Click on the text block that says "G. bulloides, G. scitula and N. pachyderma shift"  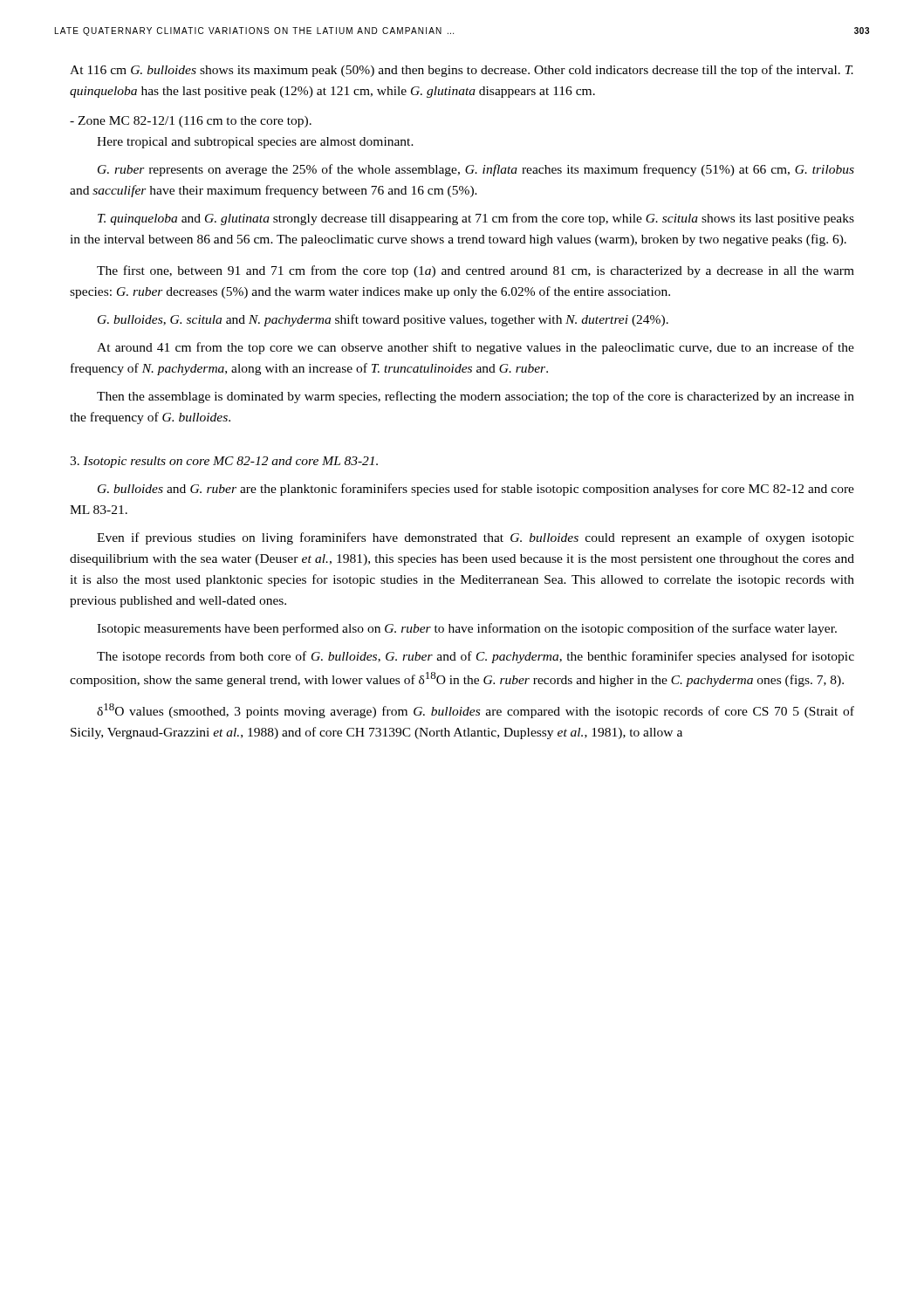click(x=462, y=320)
